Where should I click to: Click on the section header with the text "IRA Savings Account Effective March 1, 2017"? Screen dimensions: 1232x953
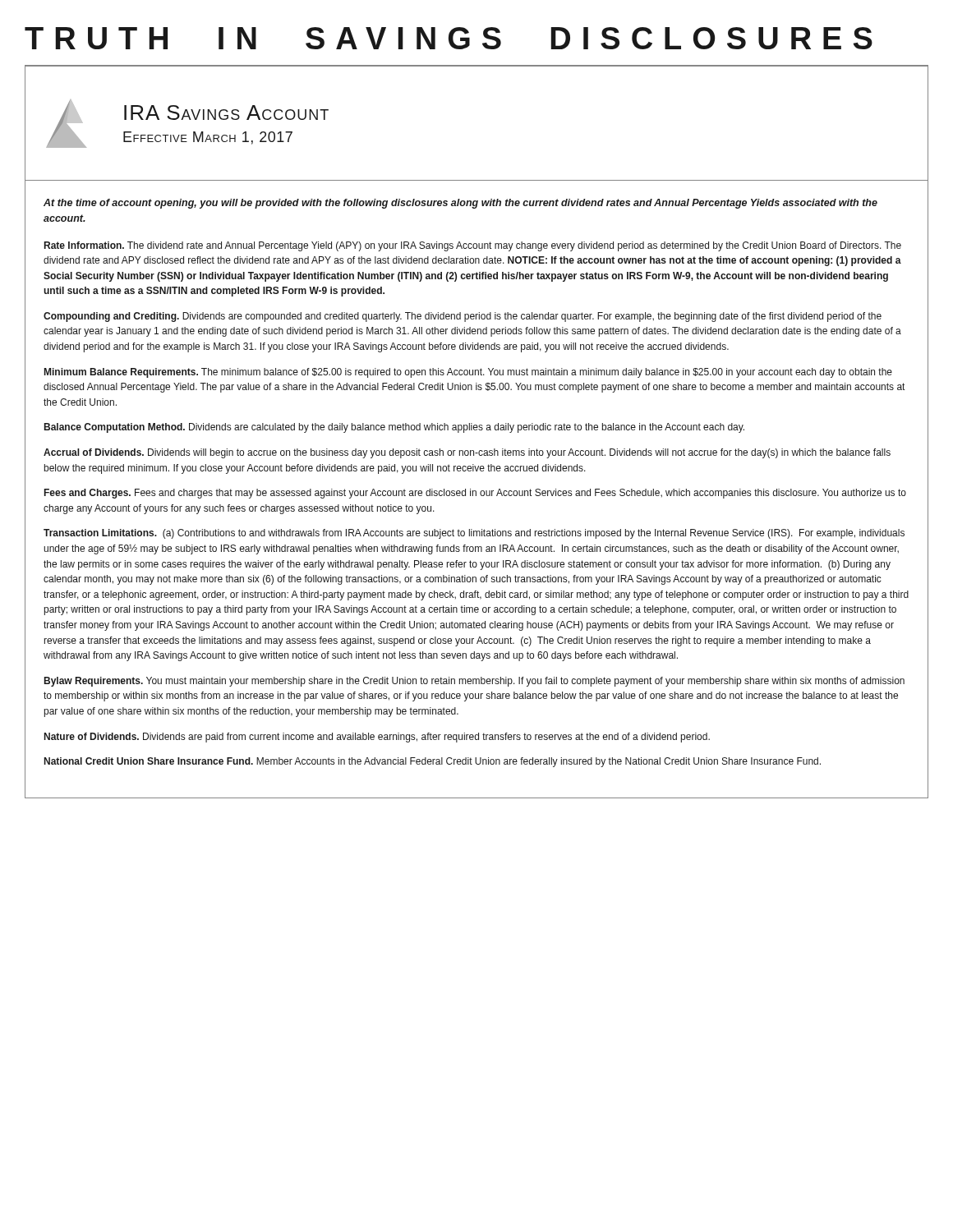[x=182, y=123]
